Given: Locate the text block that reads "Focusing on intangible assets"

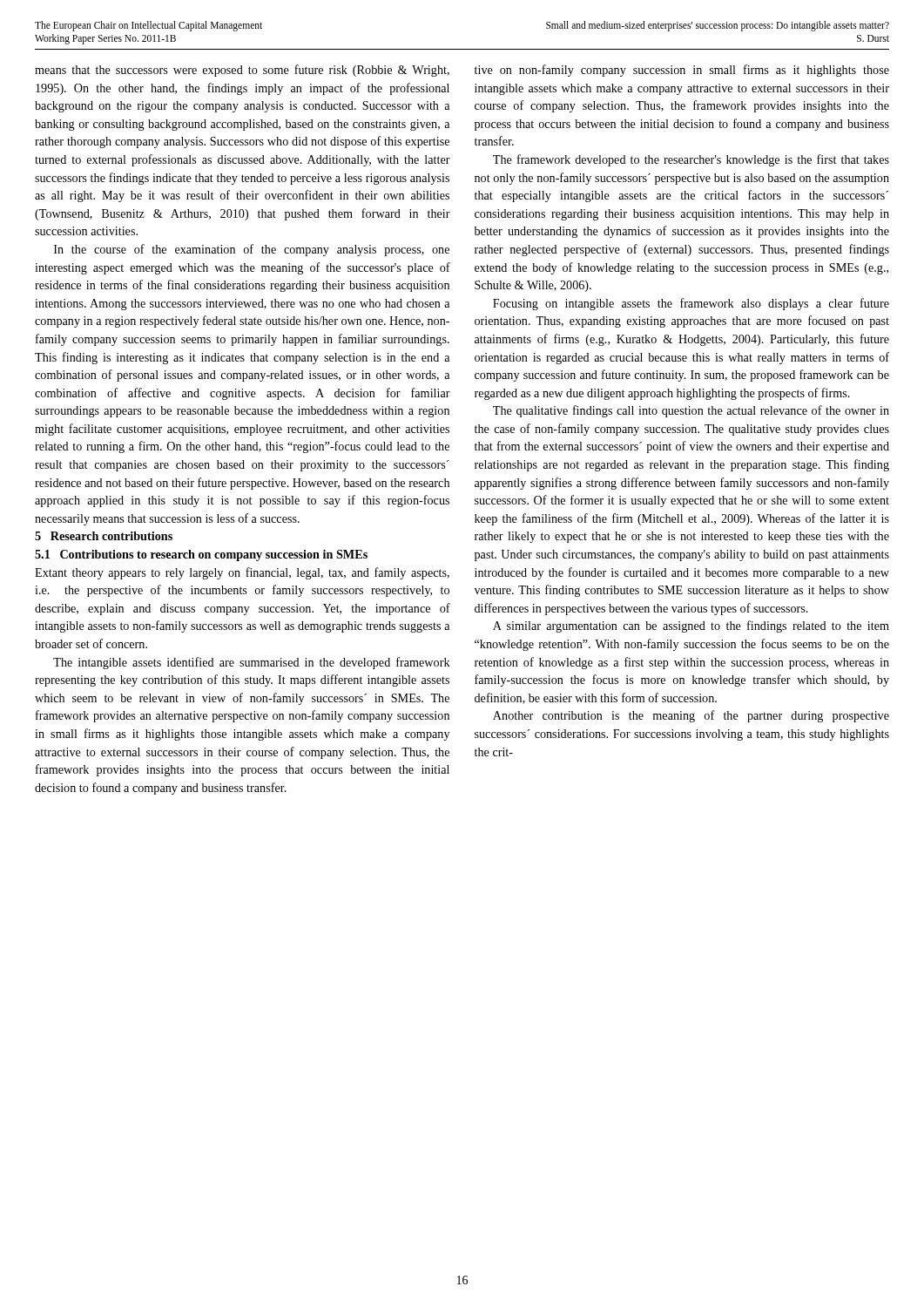Looking at the screenshot, I should tap(682, 348).
